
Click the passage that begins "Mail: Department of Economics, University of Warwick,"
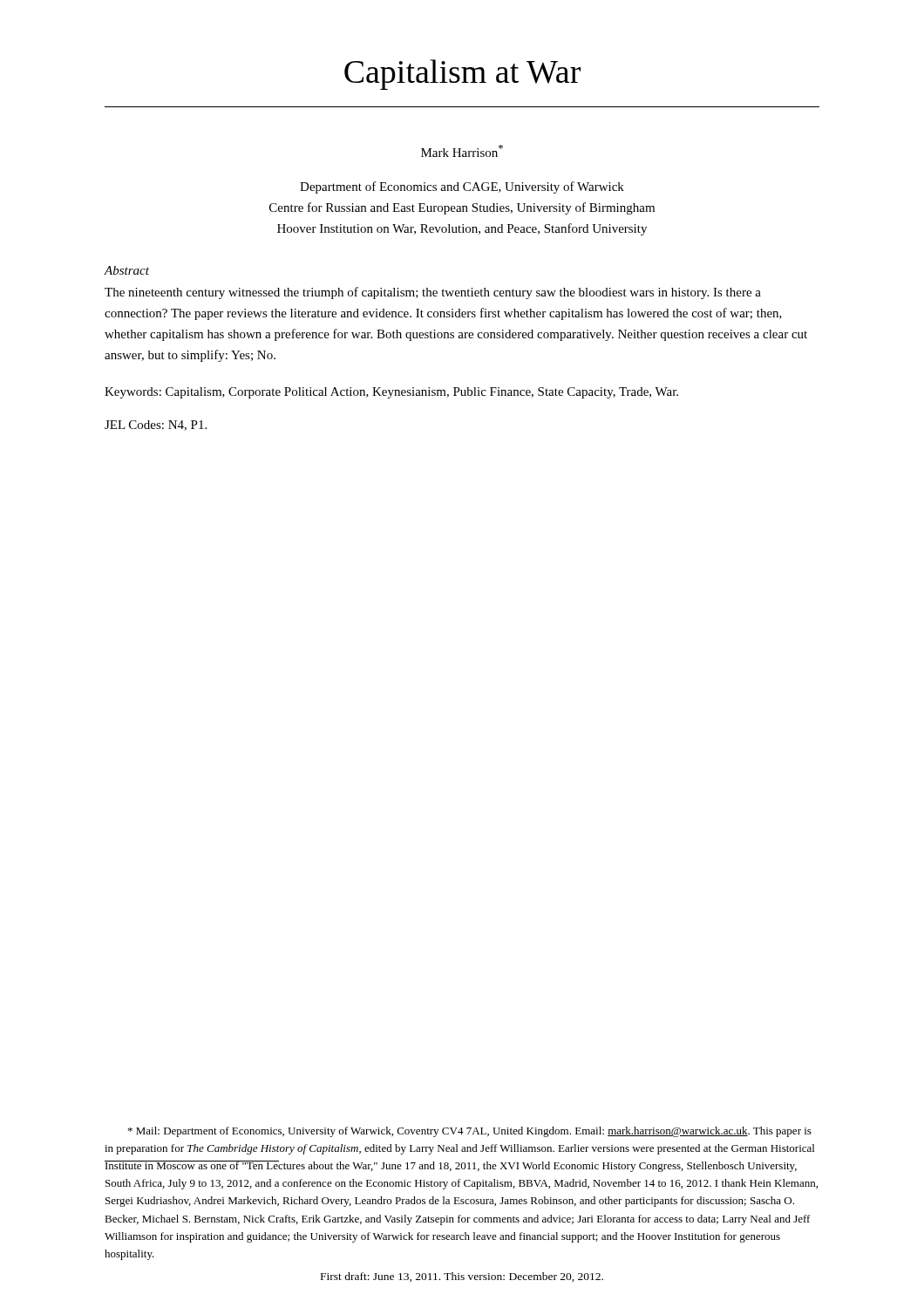coord(462,1192)
